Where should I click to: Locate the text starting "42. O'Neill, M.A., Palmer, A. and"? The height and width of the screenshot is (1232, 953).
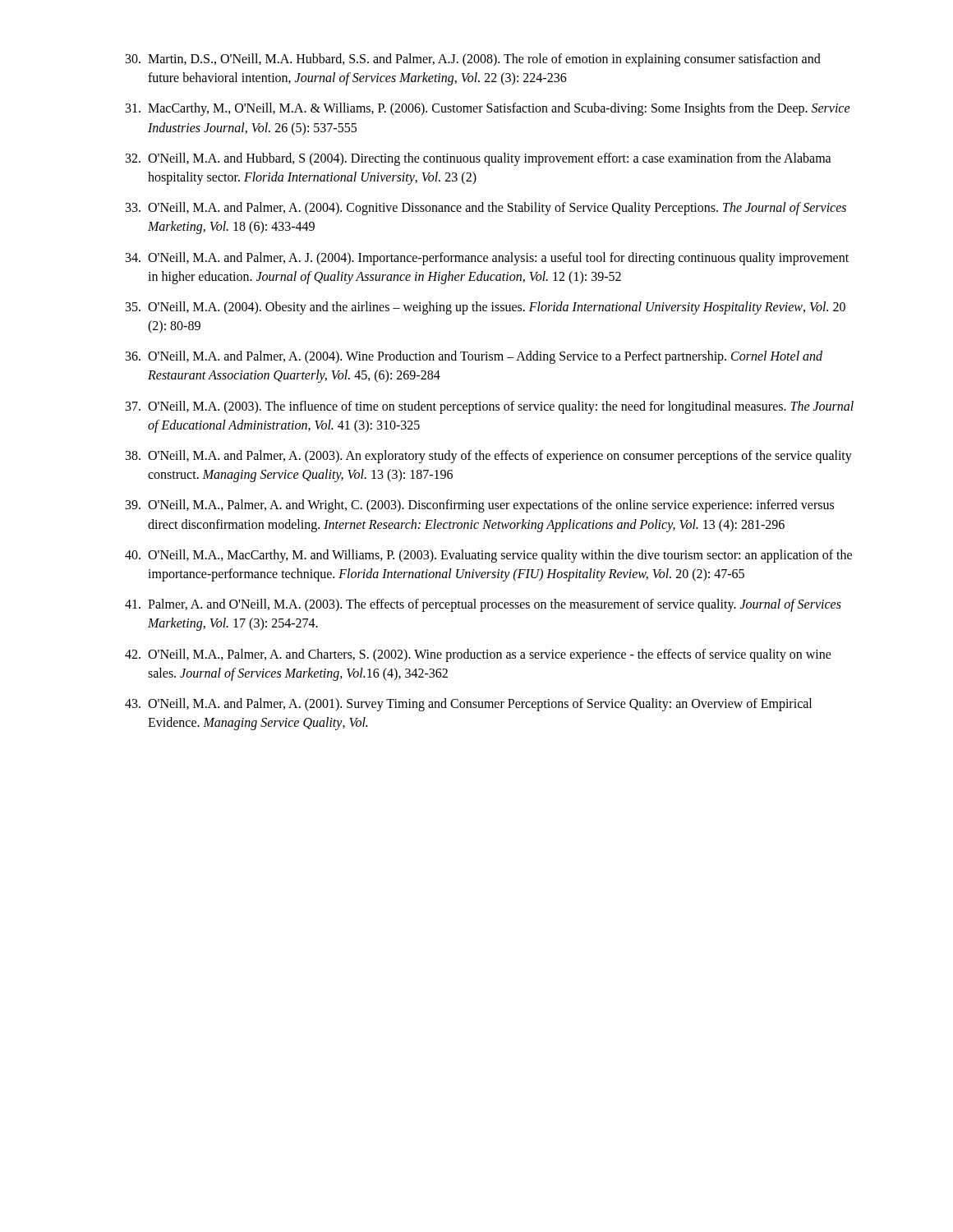(x=476, y=663)
